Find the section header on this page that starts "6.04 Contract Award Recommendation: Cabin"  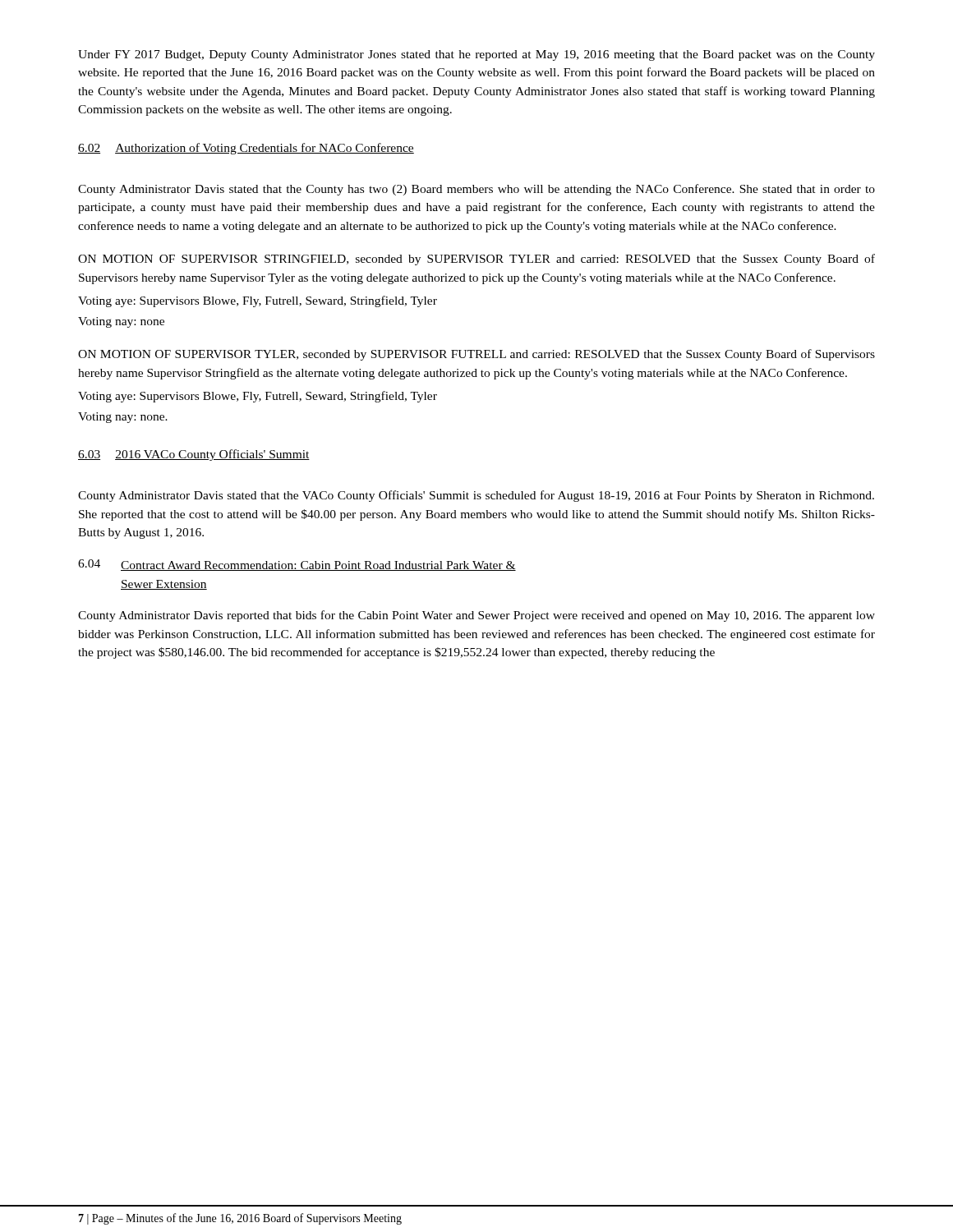click(476, 575)
